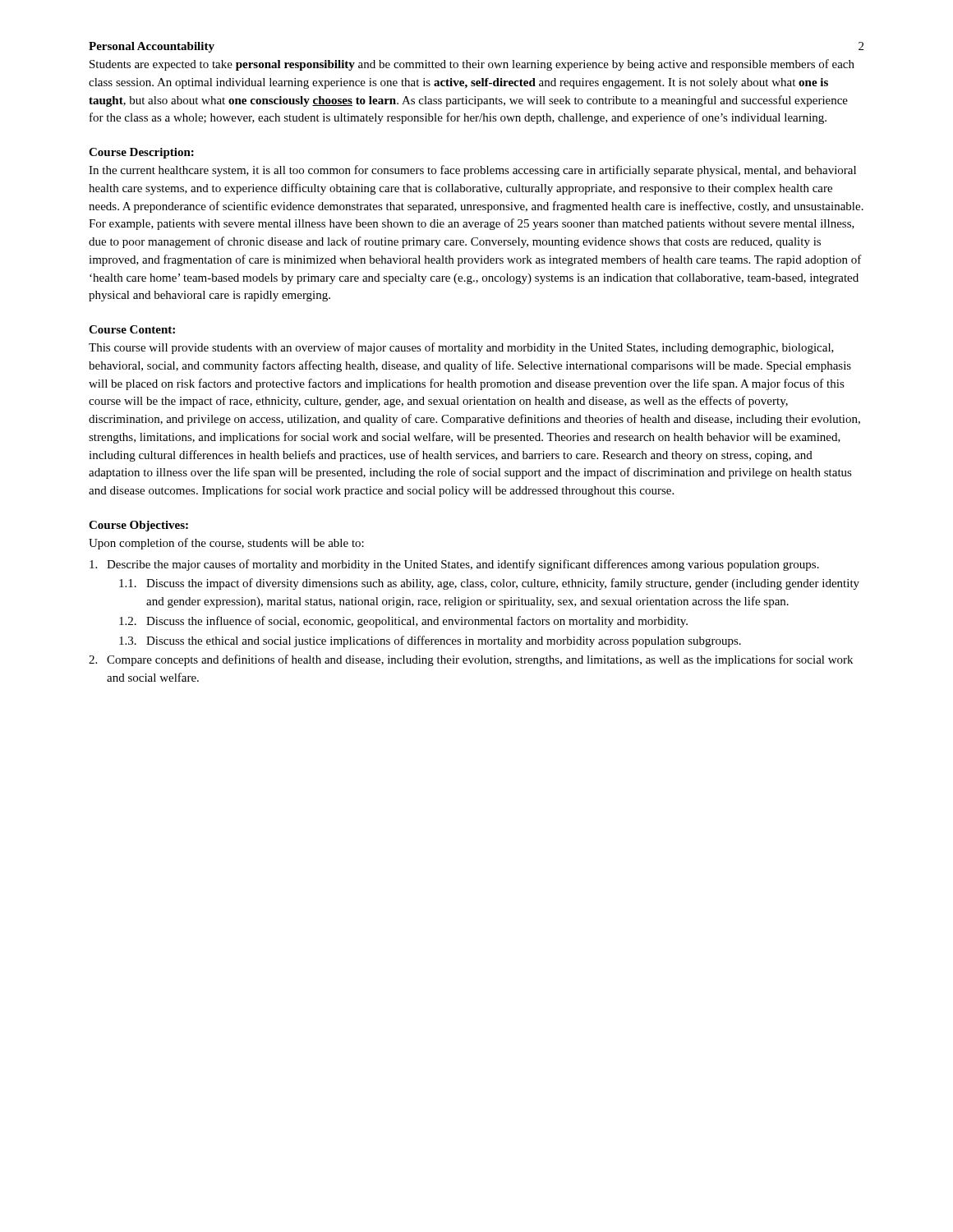
Task: Navigate to the passage starting "Course Content:"
Action: (132, 329)
